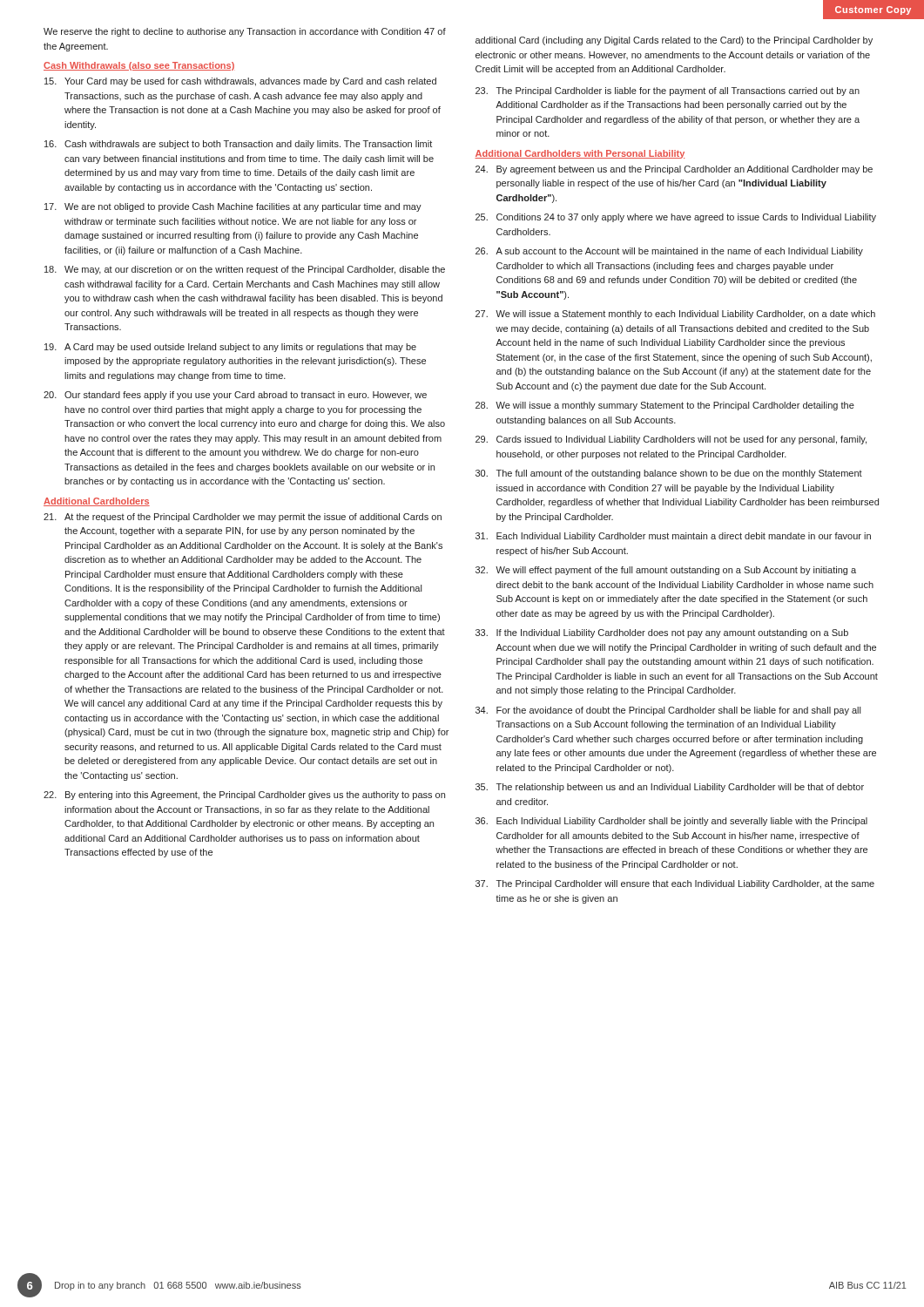The width and height of the screenshot is (924, 1307).
Task: Navigate to the region starting "27. We will issue a"
Action: 678,350
